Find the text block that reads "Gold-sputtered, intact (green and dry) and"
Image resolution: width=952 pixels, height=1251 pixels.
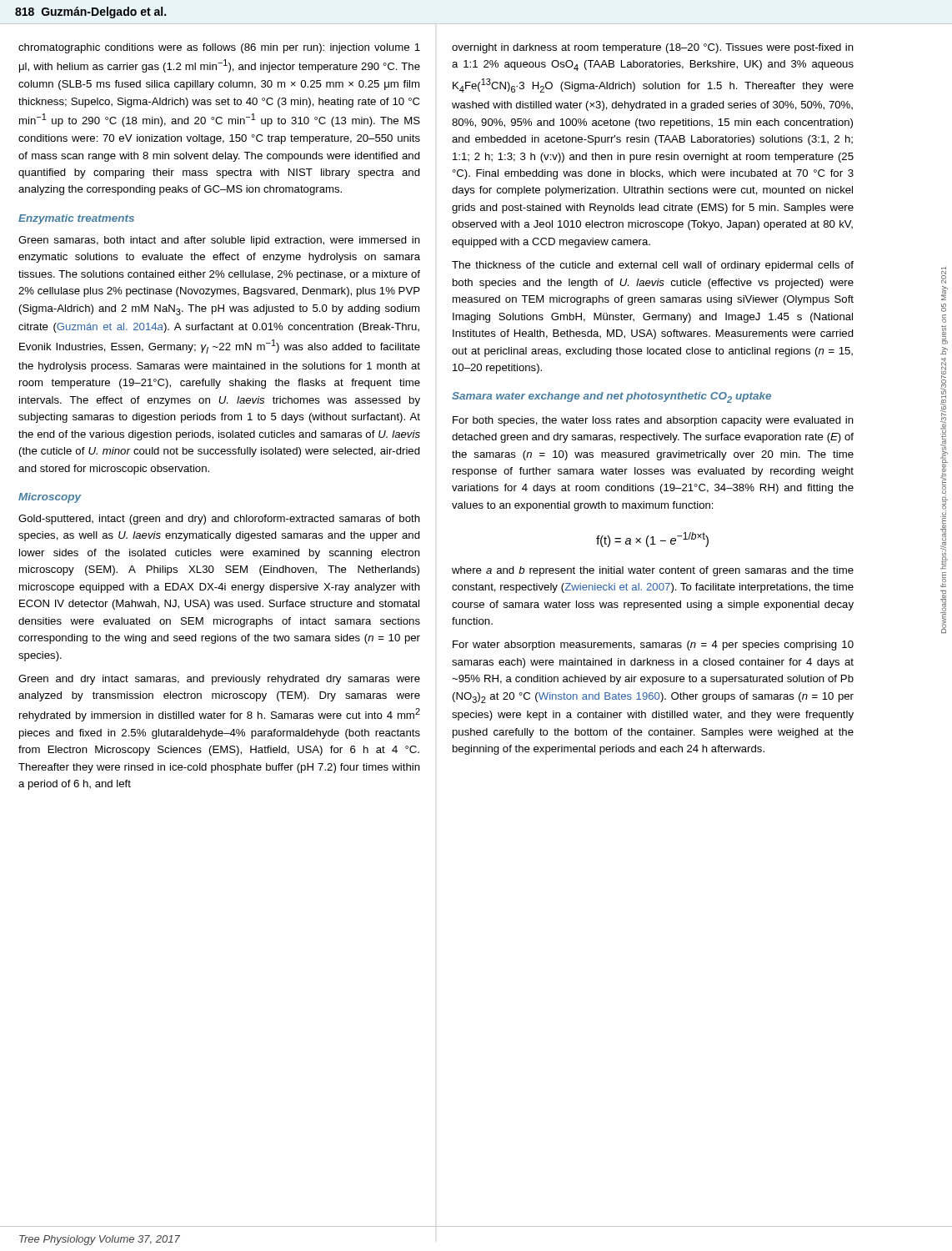coord(219,587)
